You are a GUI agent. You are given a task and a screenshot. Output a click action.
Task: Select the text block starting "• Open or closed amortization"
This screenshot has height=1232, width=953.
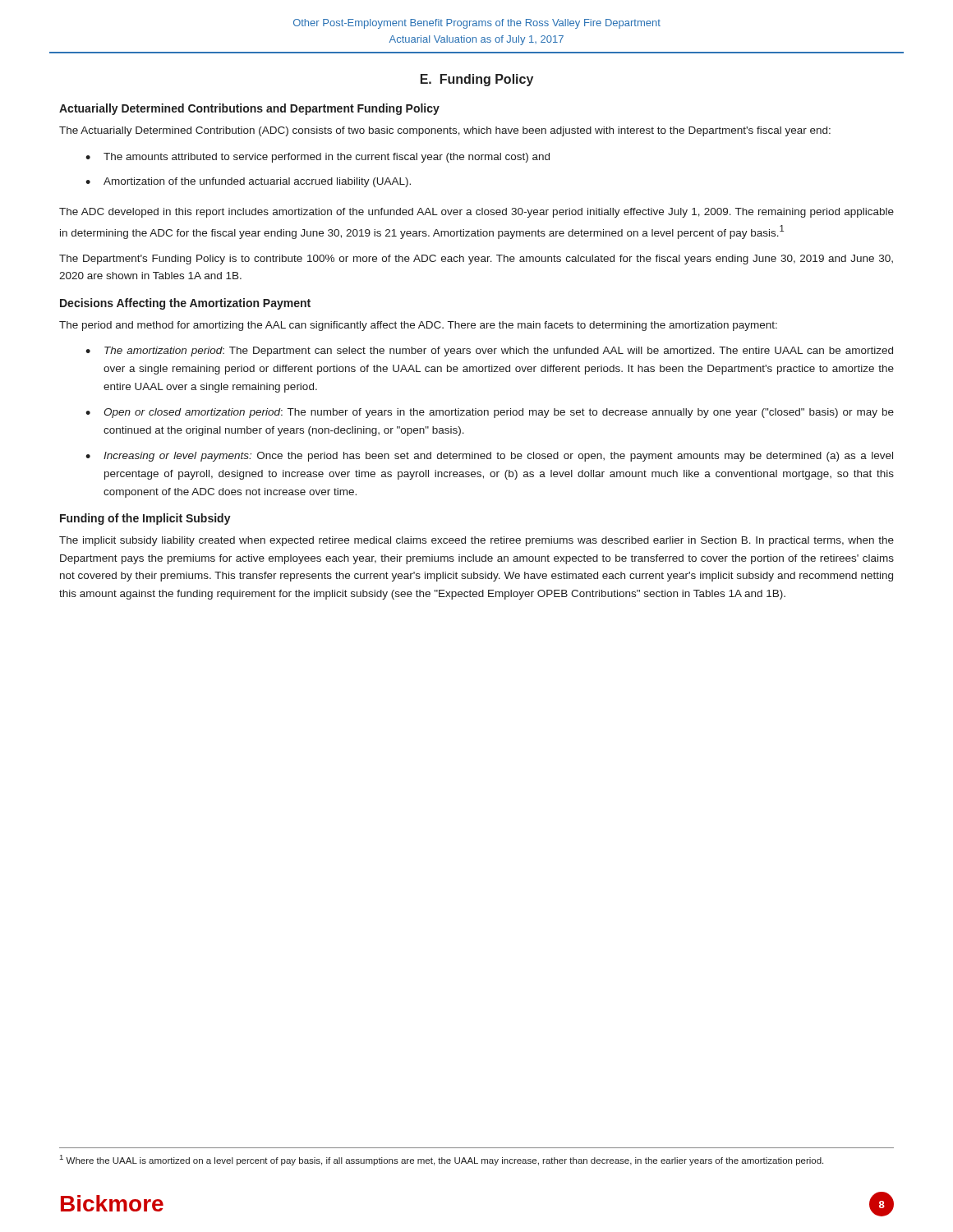490,421
